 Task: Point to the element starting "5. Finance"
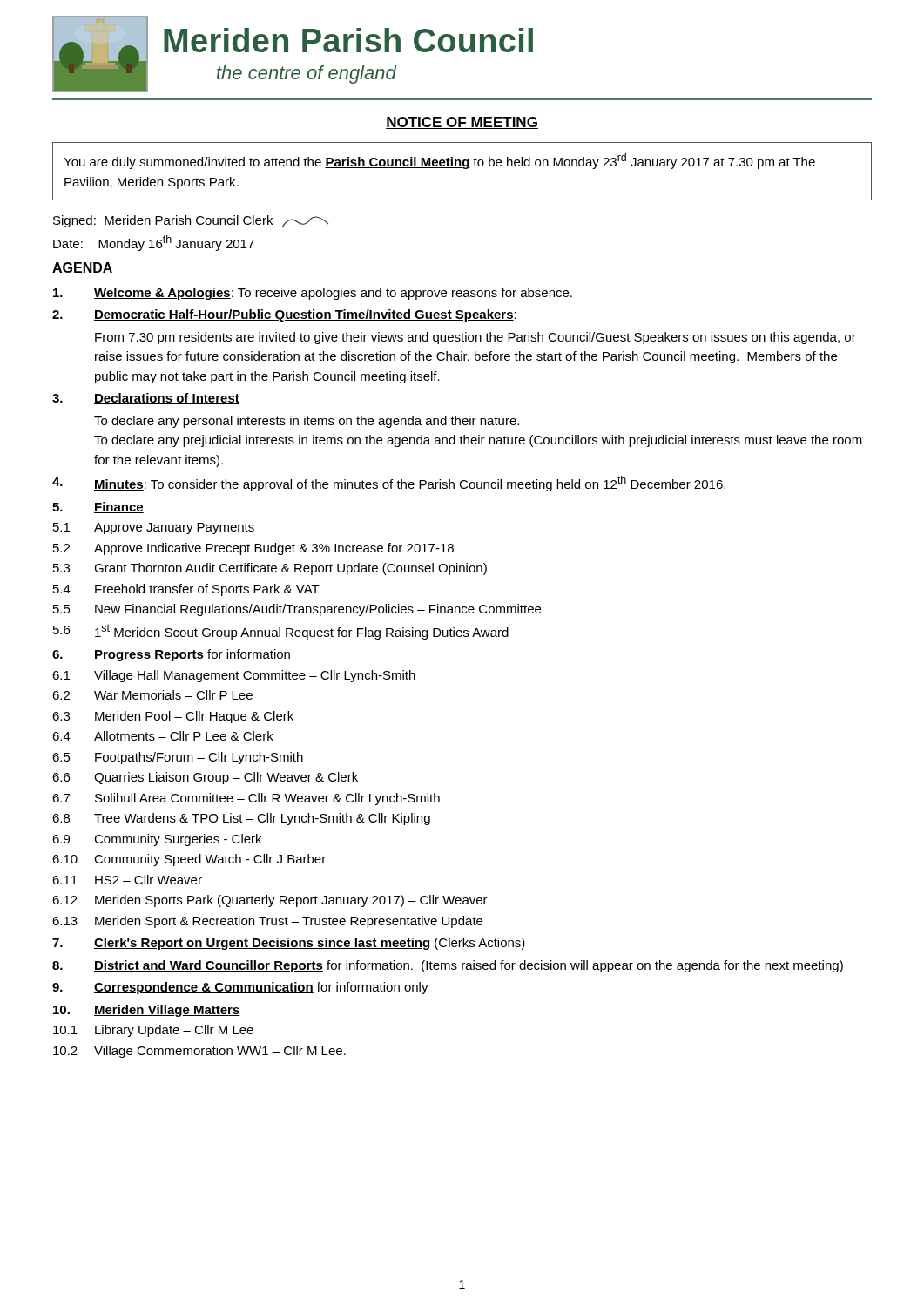[98, 508]
